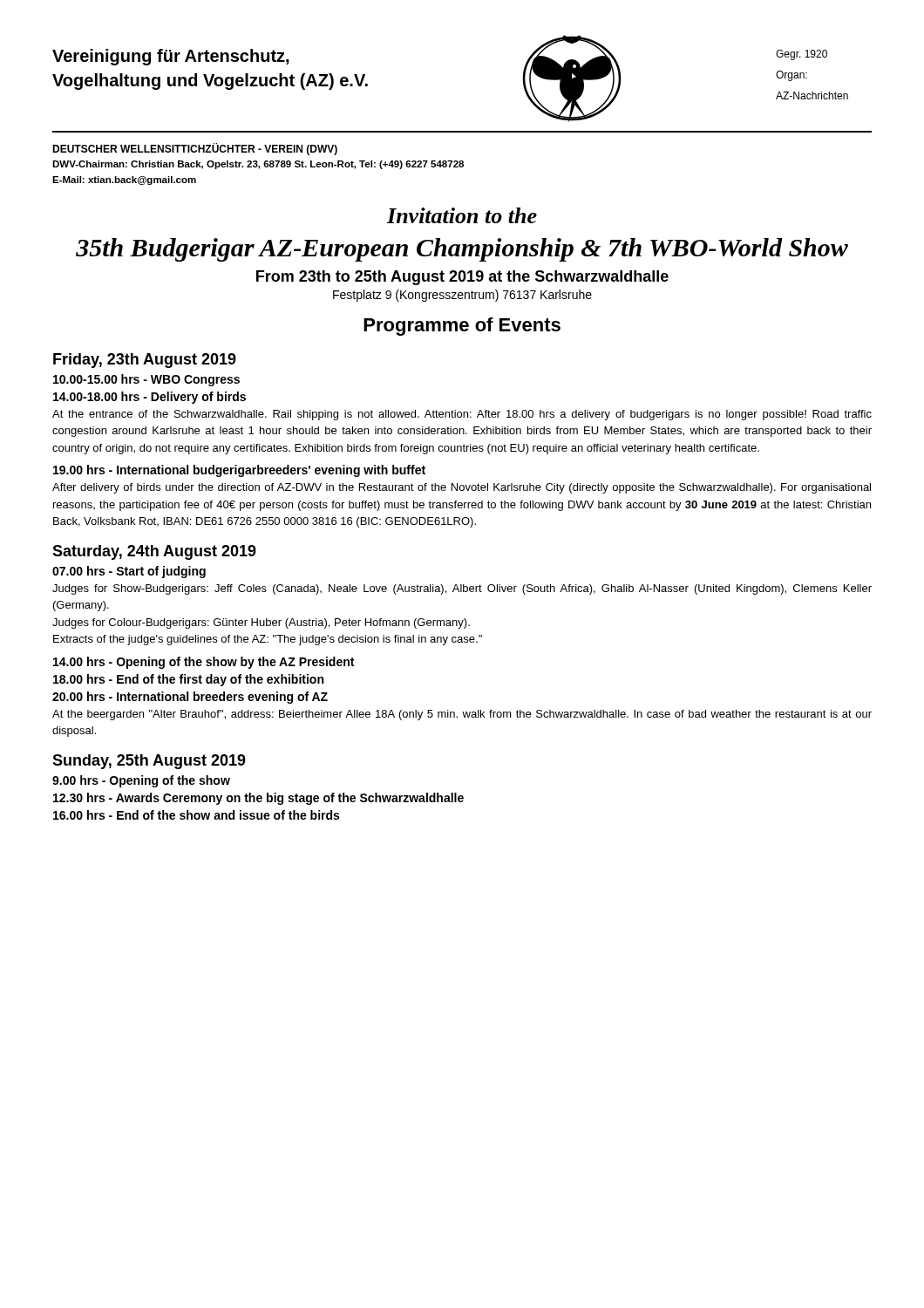Locate the text "Invitation to the"

point(462,216)
